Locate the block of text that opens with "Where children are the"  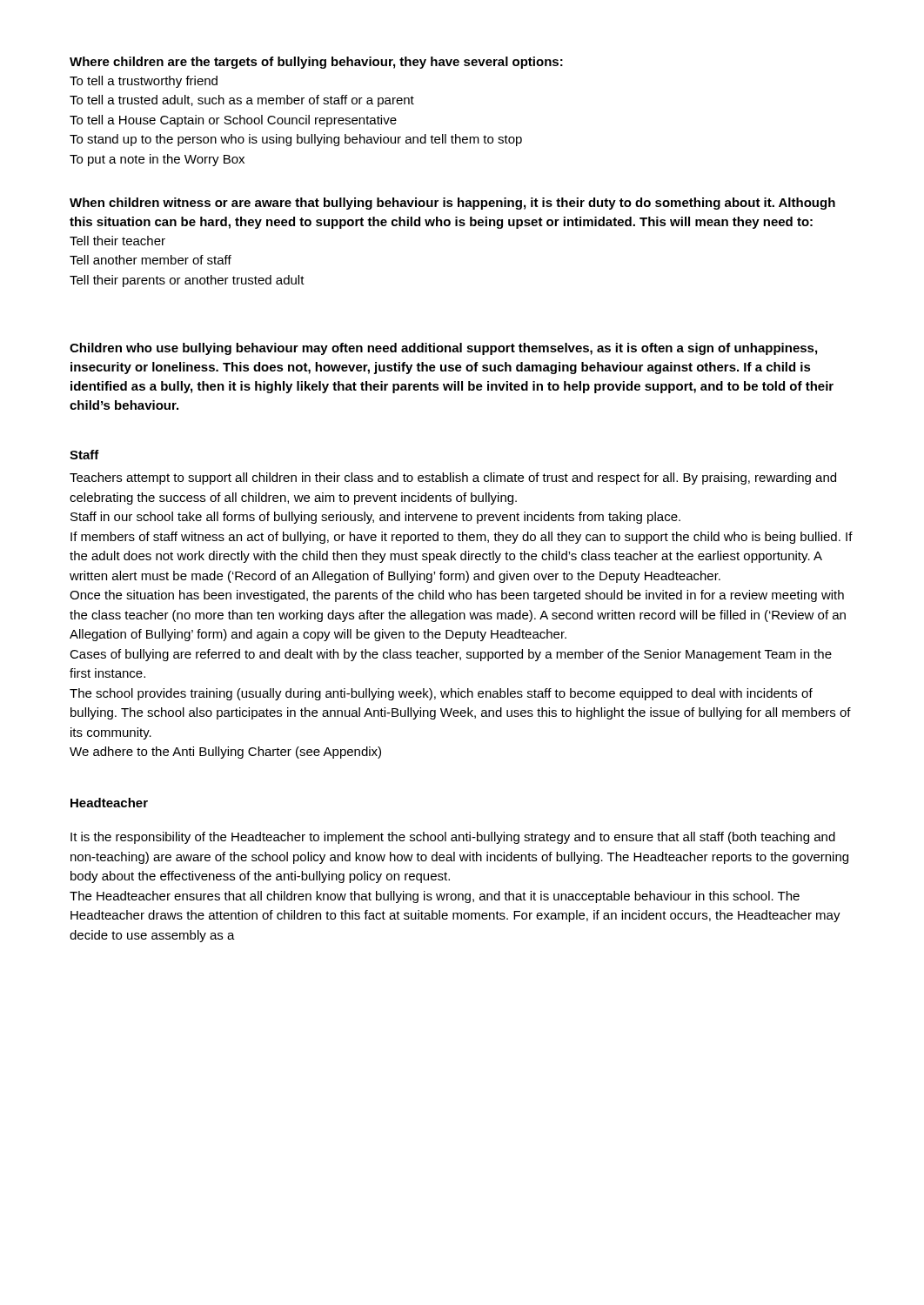point(316,63)
